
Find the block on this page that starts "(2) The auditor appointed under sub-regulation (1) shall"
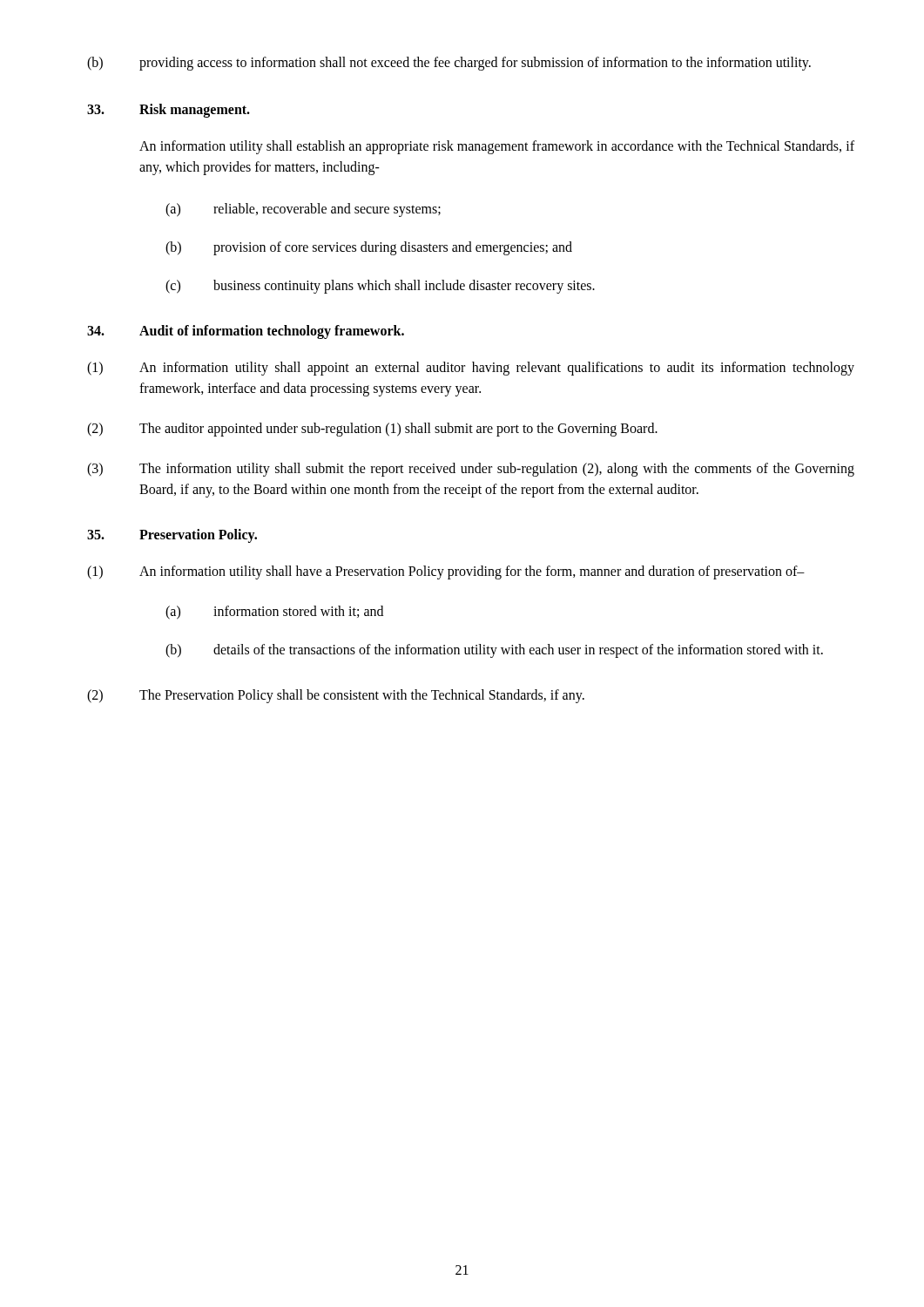pos(471,429)
